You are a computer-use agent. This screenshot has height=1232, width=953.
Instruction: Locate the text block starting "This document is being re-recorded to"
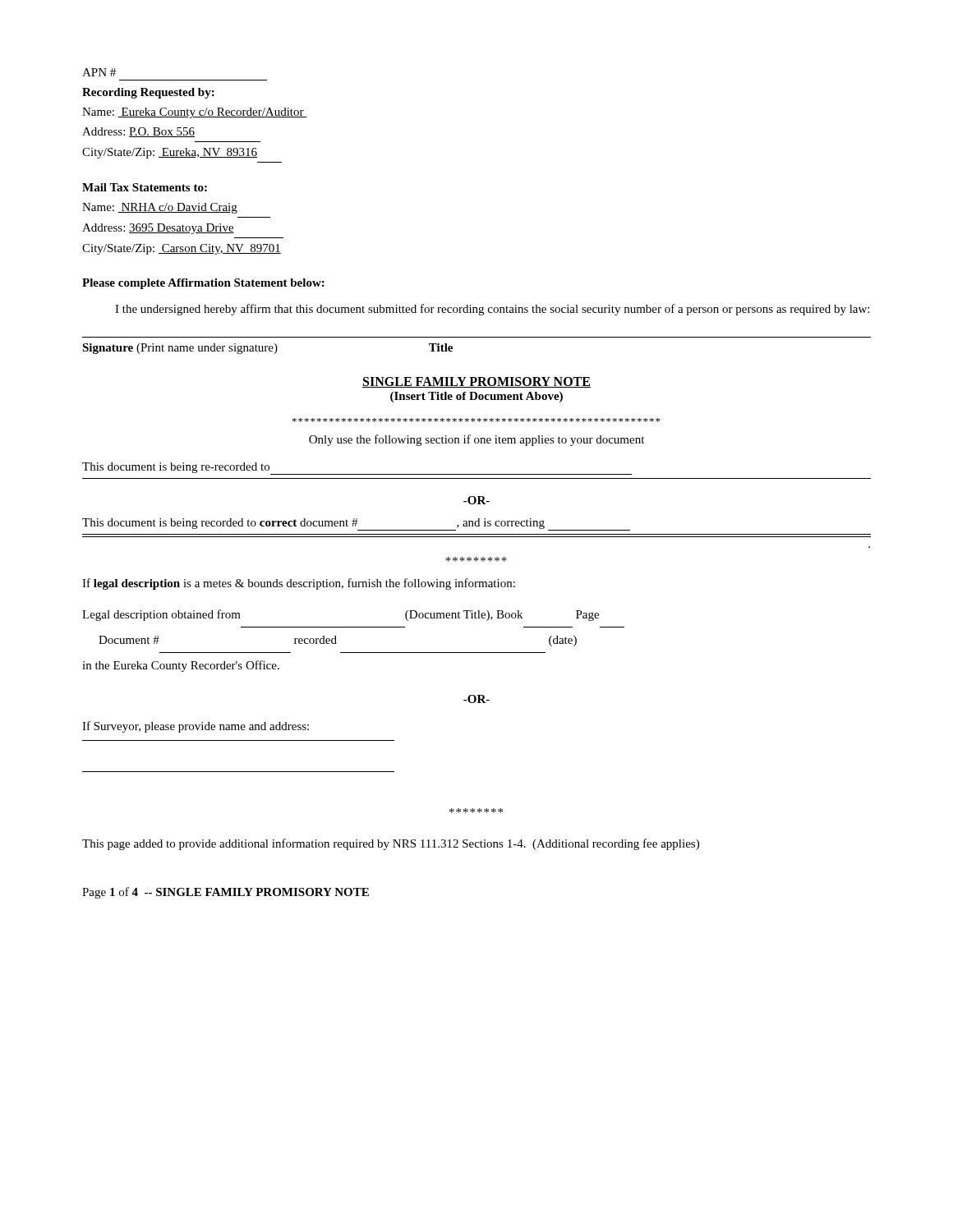[357, 467]
